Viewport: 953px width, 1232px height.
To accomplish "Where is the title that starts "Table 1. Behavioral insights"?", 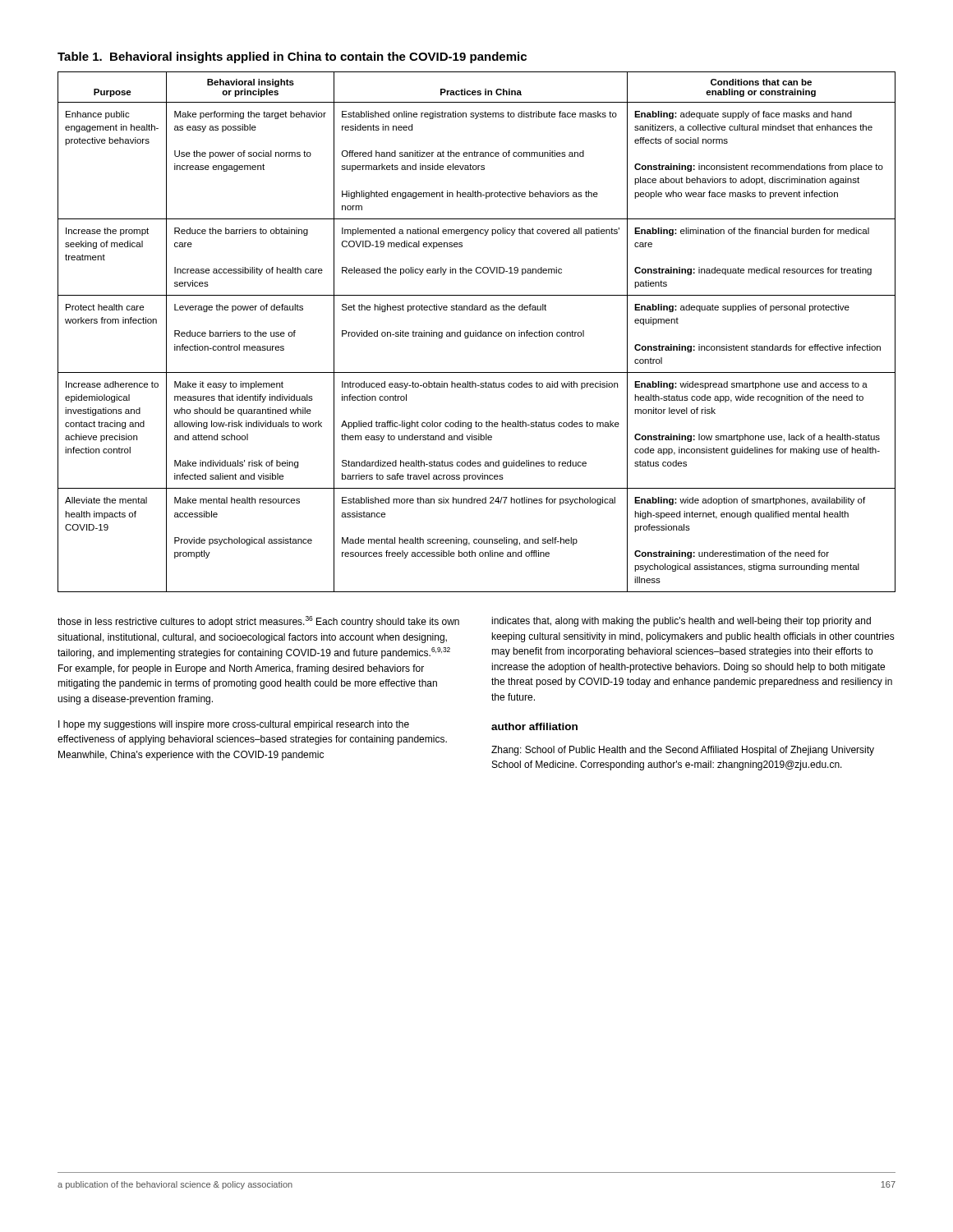I will (x=292, y=56).
